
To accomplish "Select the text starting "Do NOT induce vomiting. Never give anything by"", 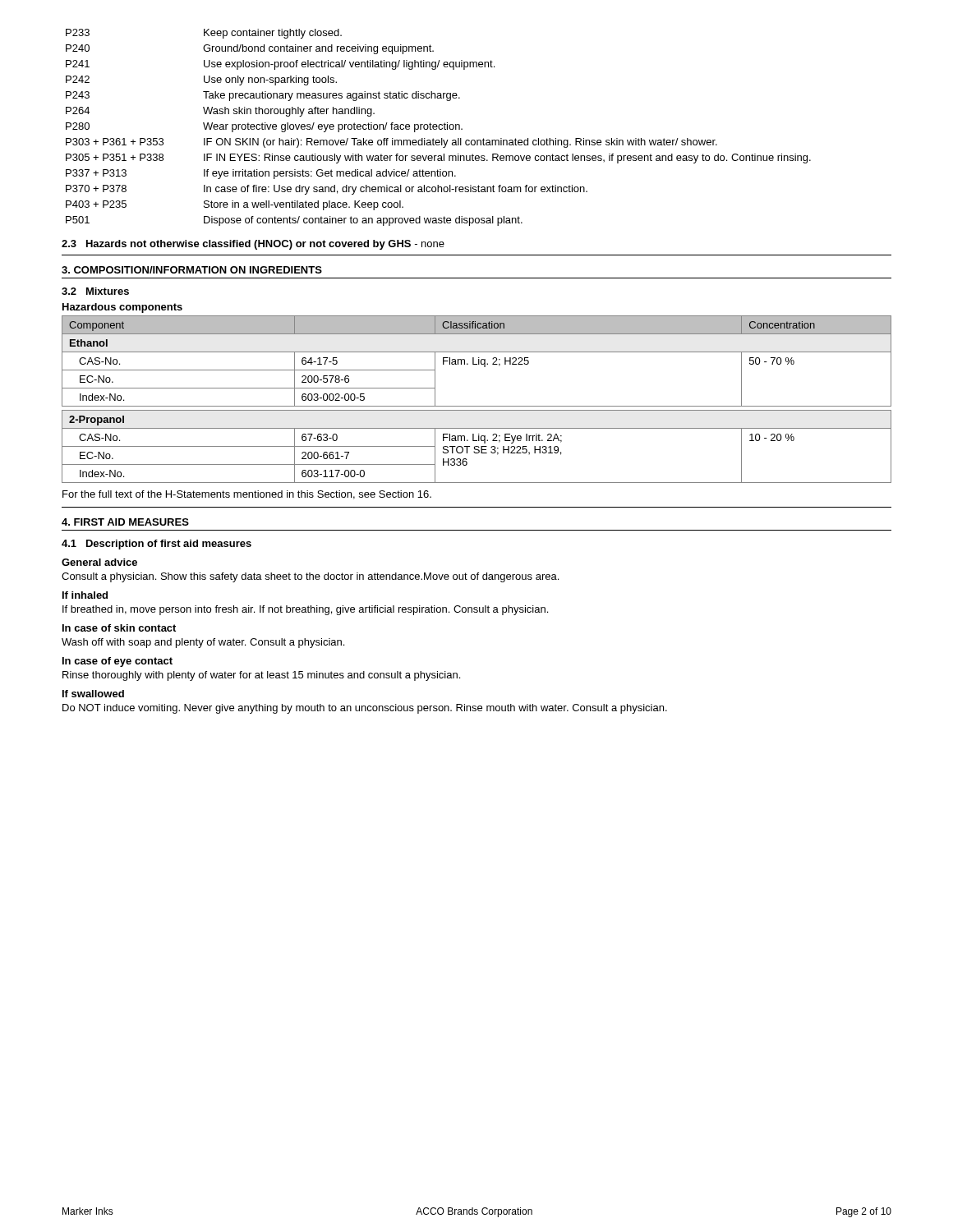I will point(365,708).
